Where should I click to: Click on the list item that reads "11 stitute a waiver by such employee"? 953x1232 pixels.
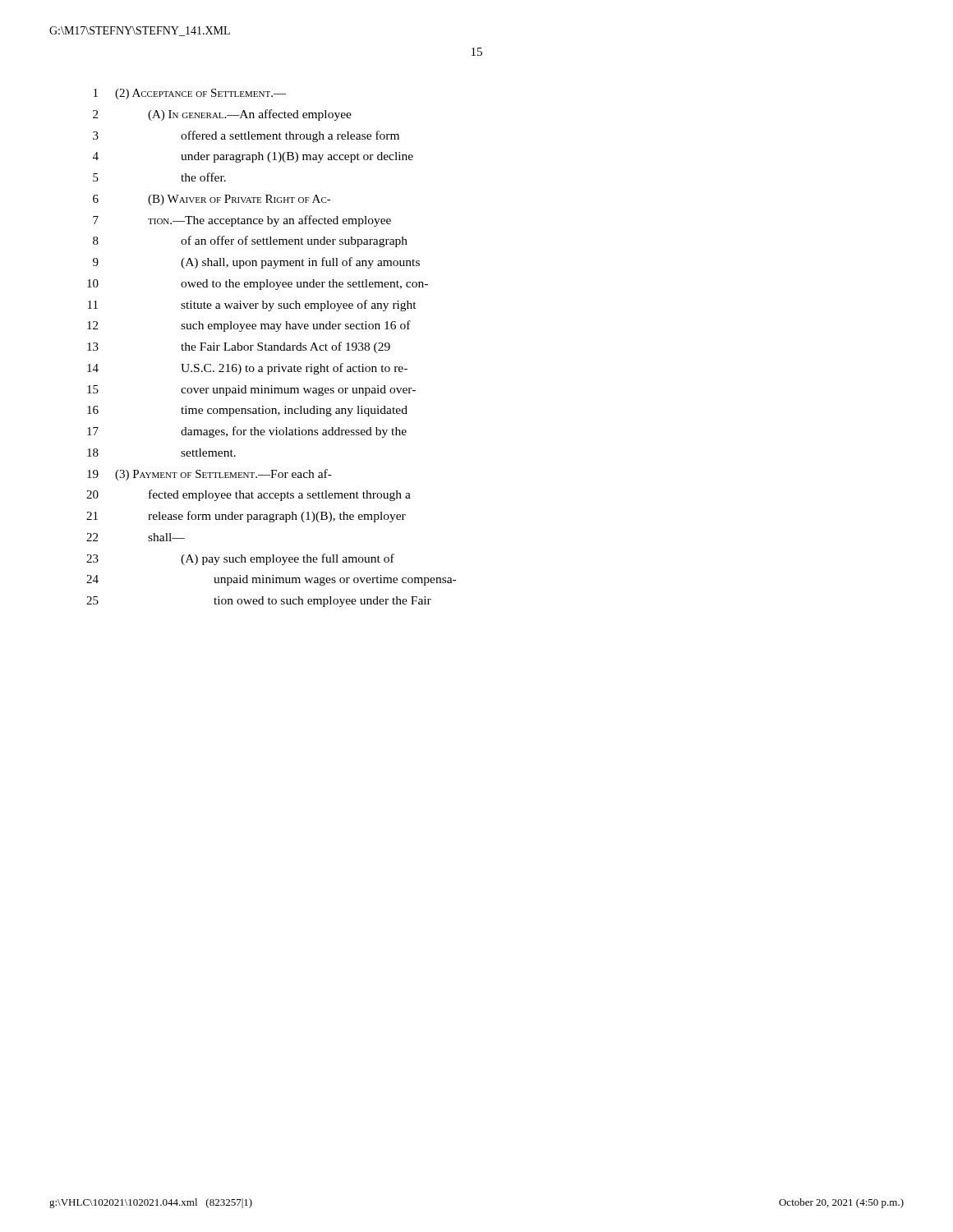pyautogui.click(x=252, y=306)
